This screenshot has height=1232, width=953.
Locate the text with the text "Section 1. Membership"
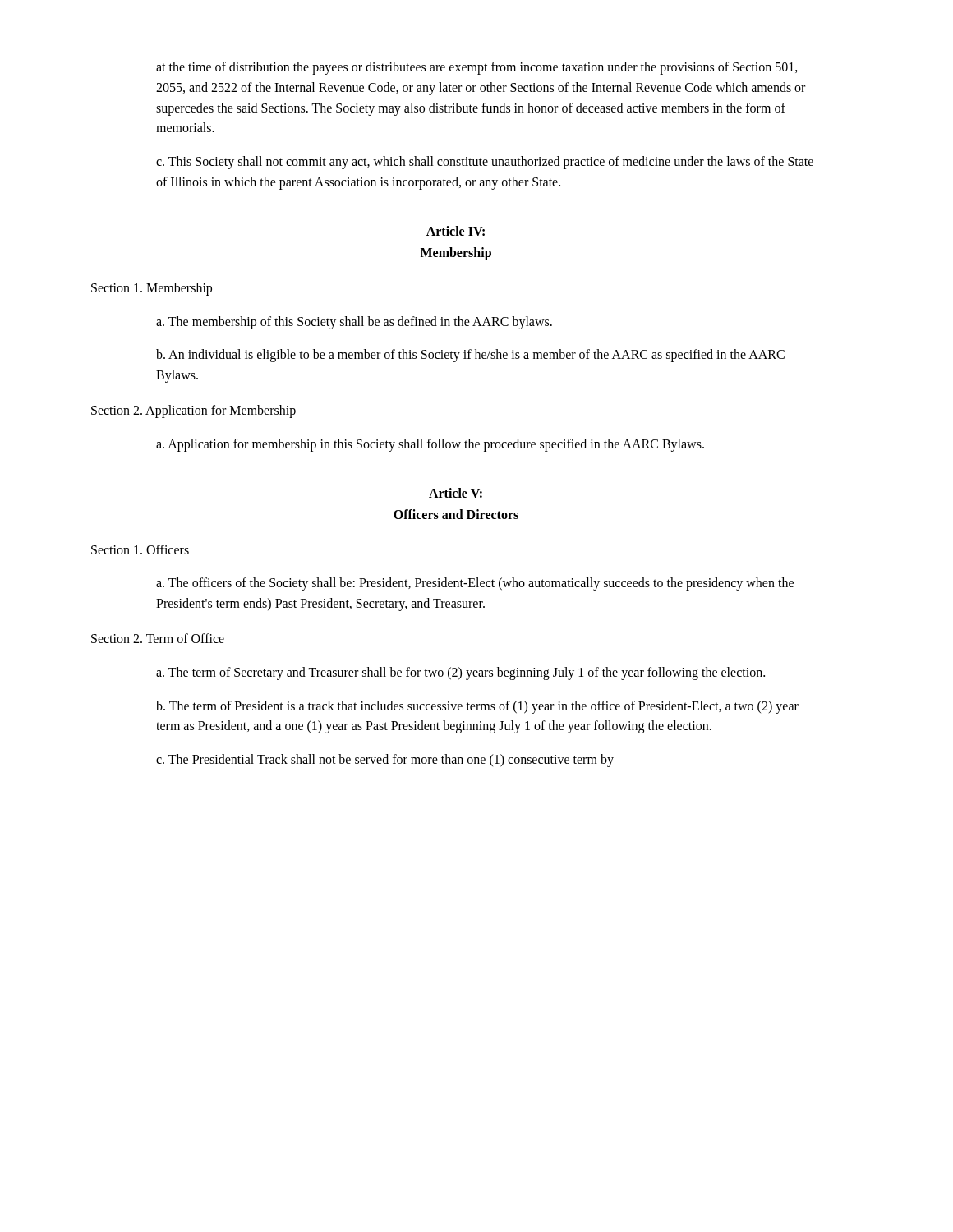pyautogui.click(x=152, y=289)
